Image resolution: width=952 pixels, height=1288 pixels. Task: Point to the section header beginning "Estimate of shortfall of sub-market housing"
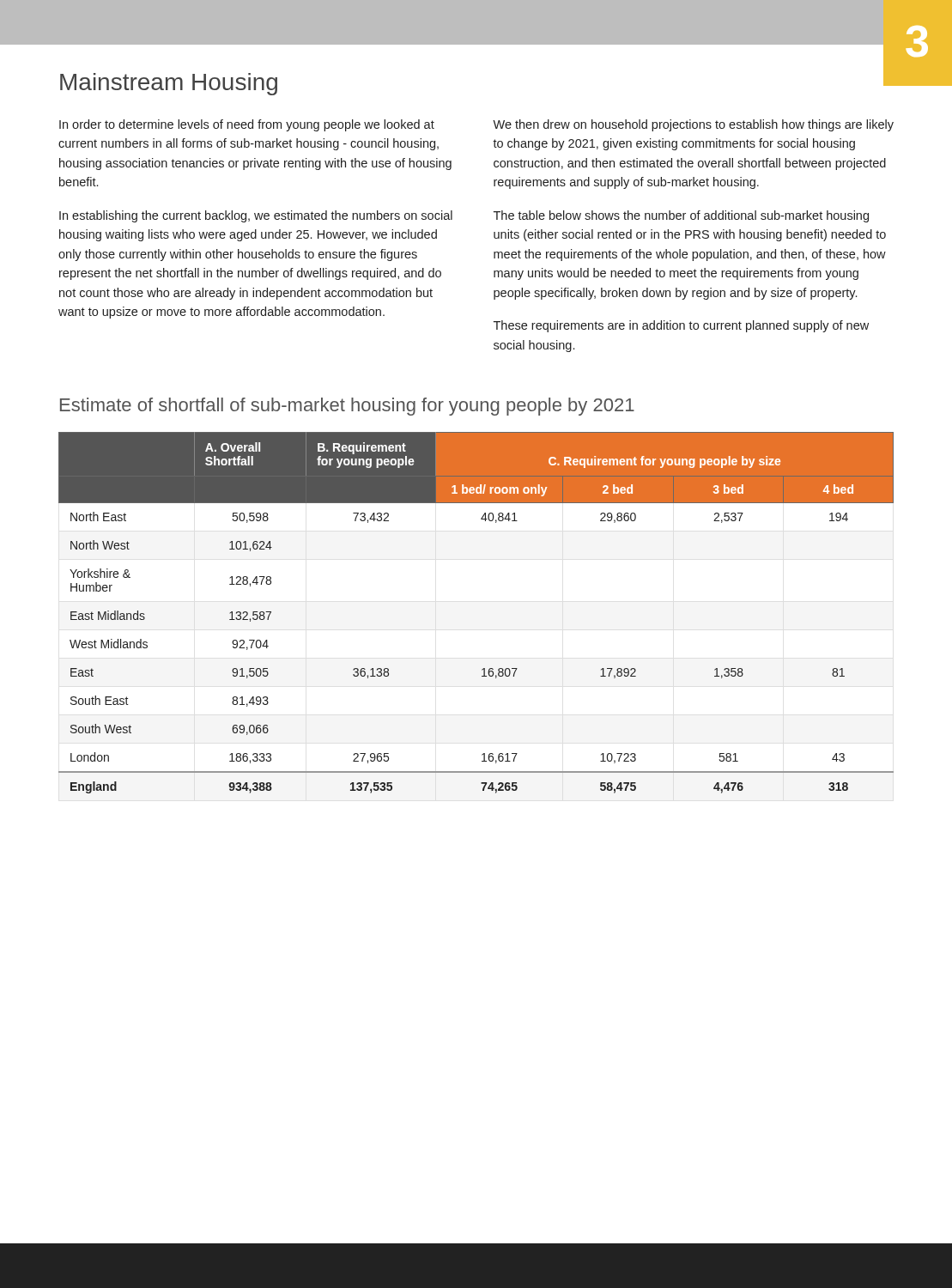347,405
